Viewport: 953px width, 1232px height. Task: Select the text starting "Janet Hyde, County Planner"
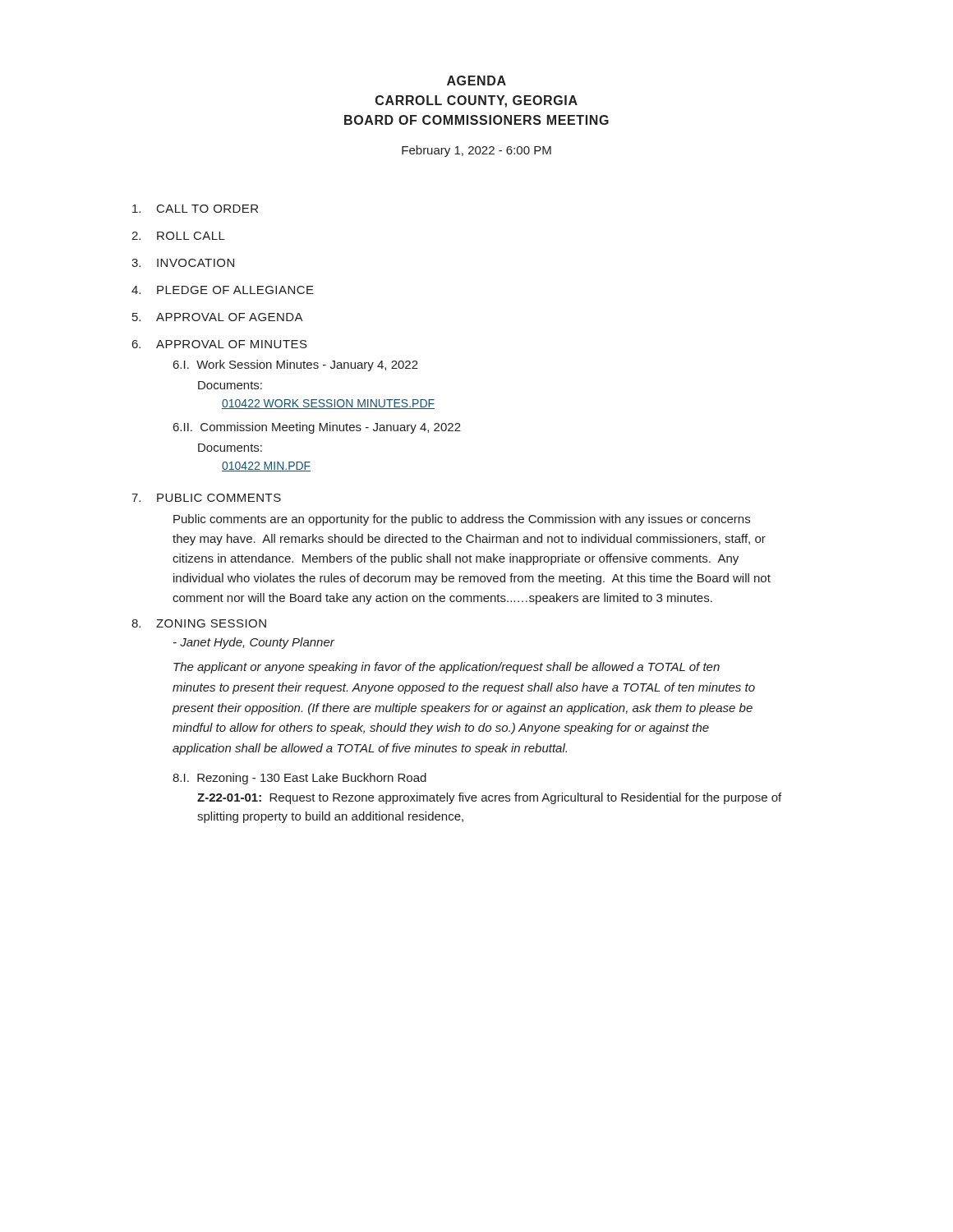253,642
